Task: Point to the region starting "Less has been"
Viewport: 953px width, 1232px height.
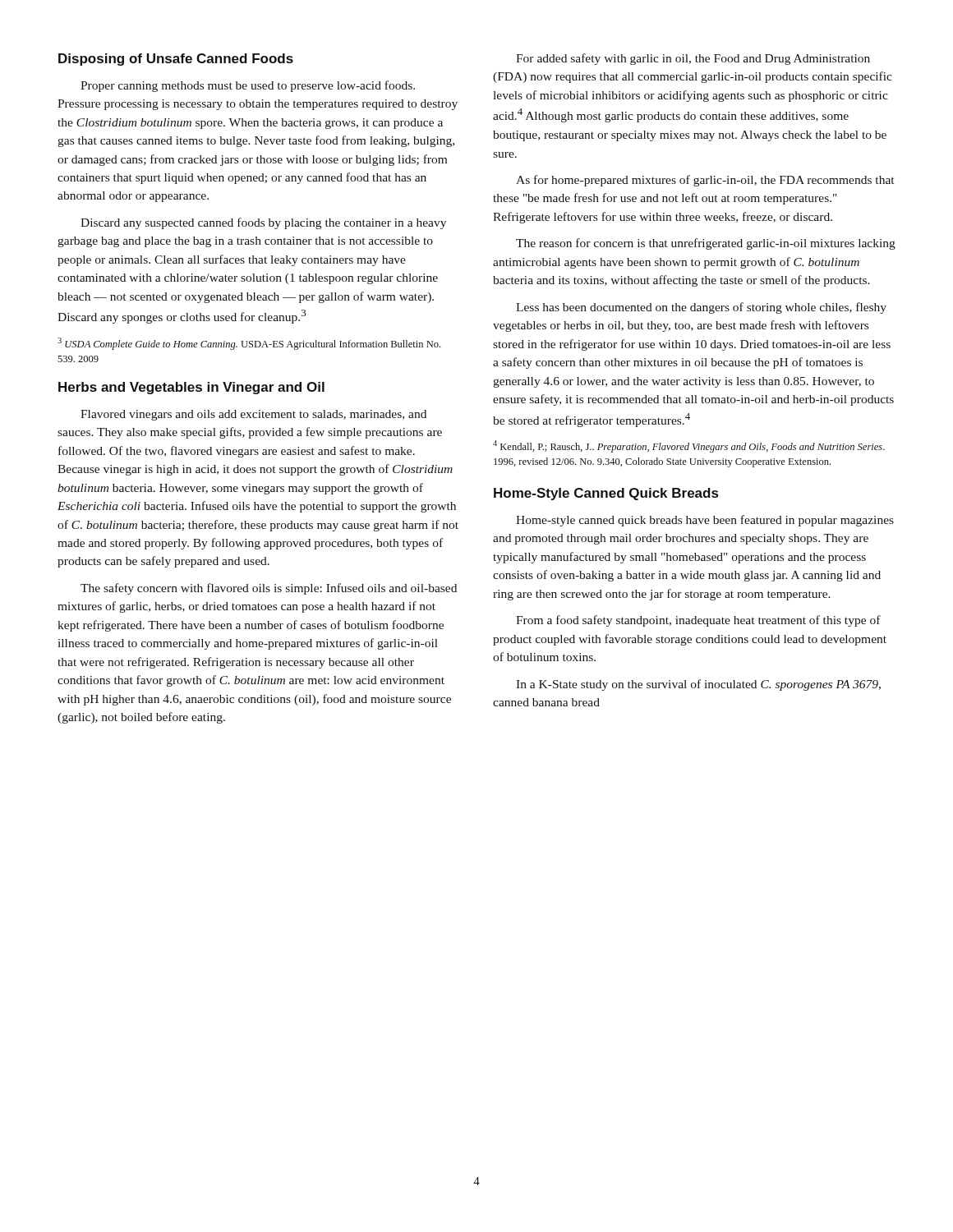Action: click(694, 364)
